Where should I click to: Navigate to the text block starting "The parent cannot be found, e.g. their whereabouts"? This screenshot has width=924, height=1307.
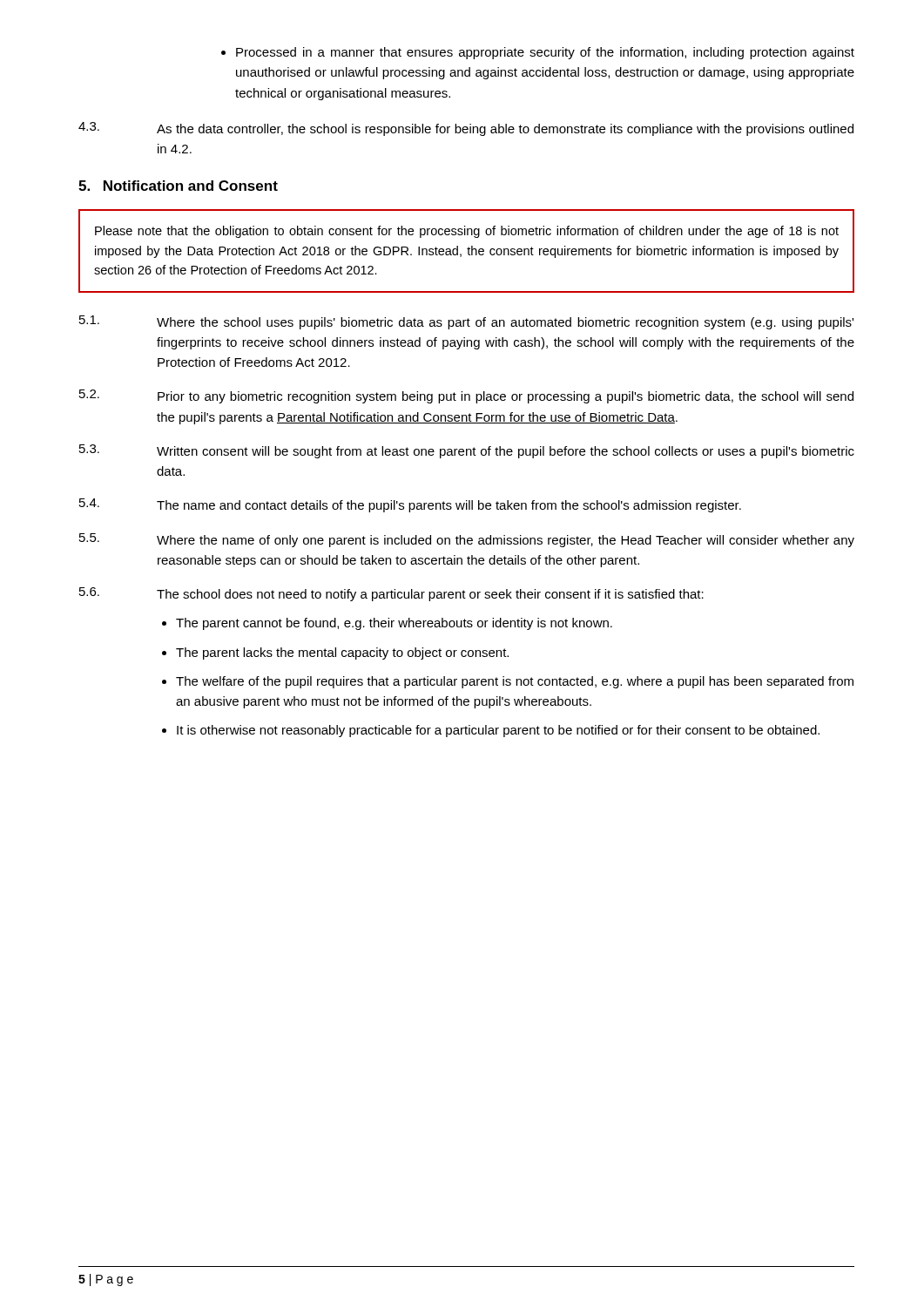(x=395, y=623)
